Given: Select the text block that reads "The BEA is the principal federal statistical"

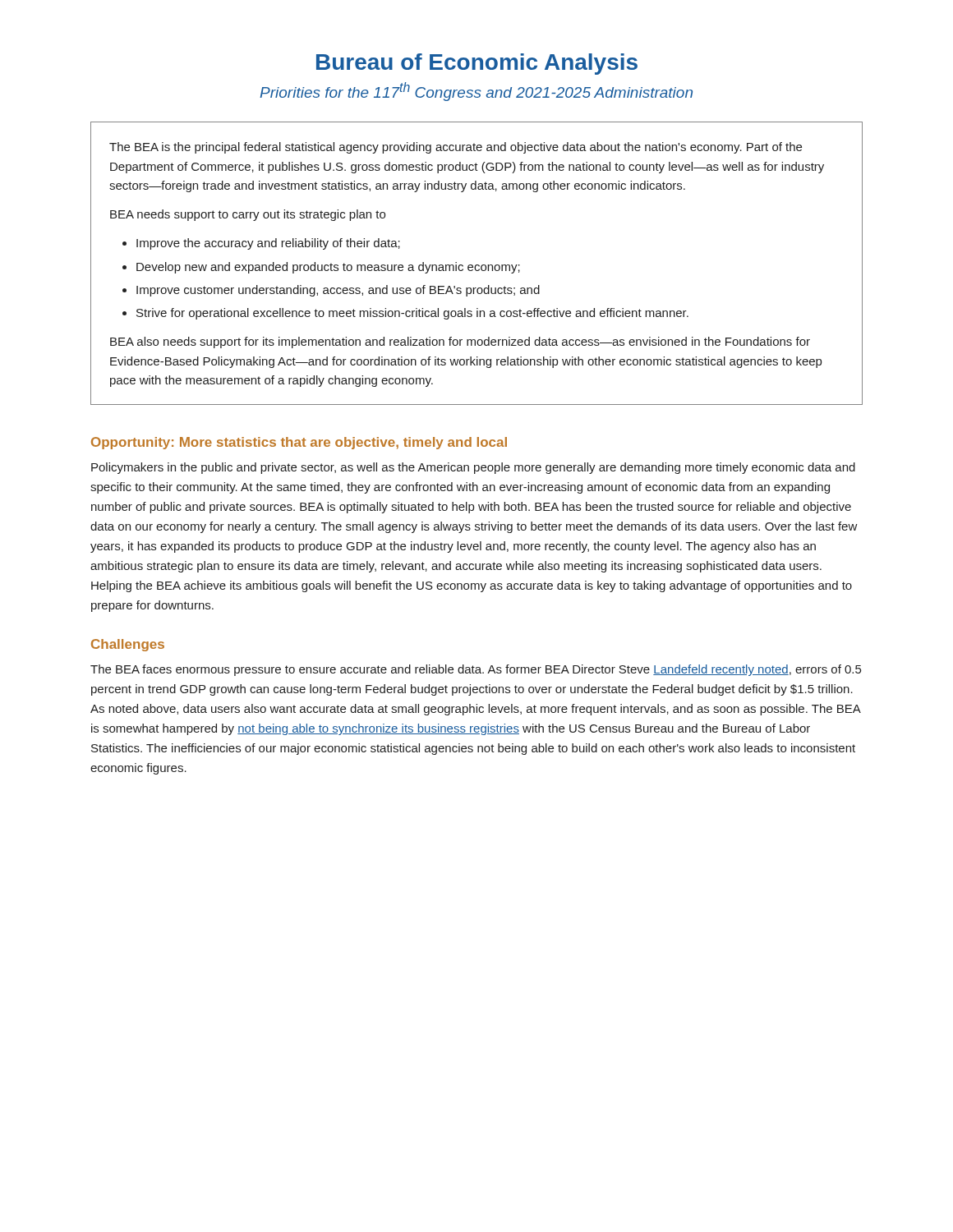Looking at the screenshot, I should click(x=476, y=263).
